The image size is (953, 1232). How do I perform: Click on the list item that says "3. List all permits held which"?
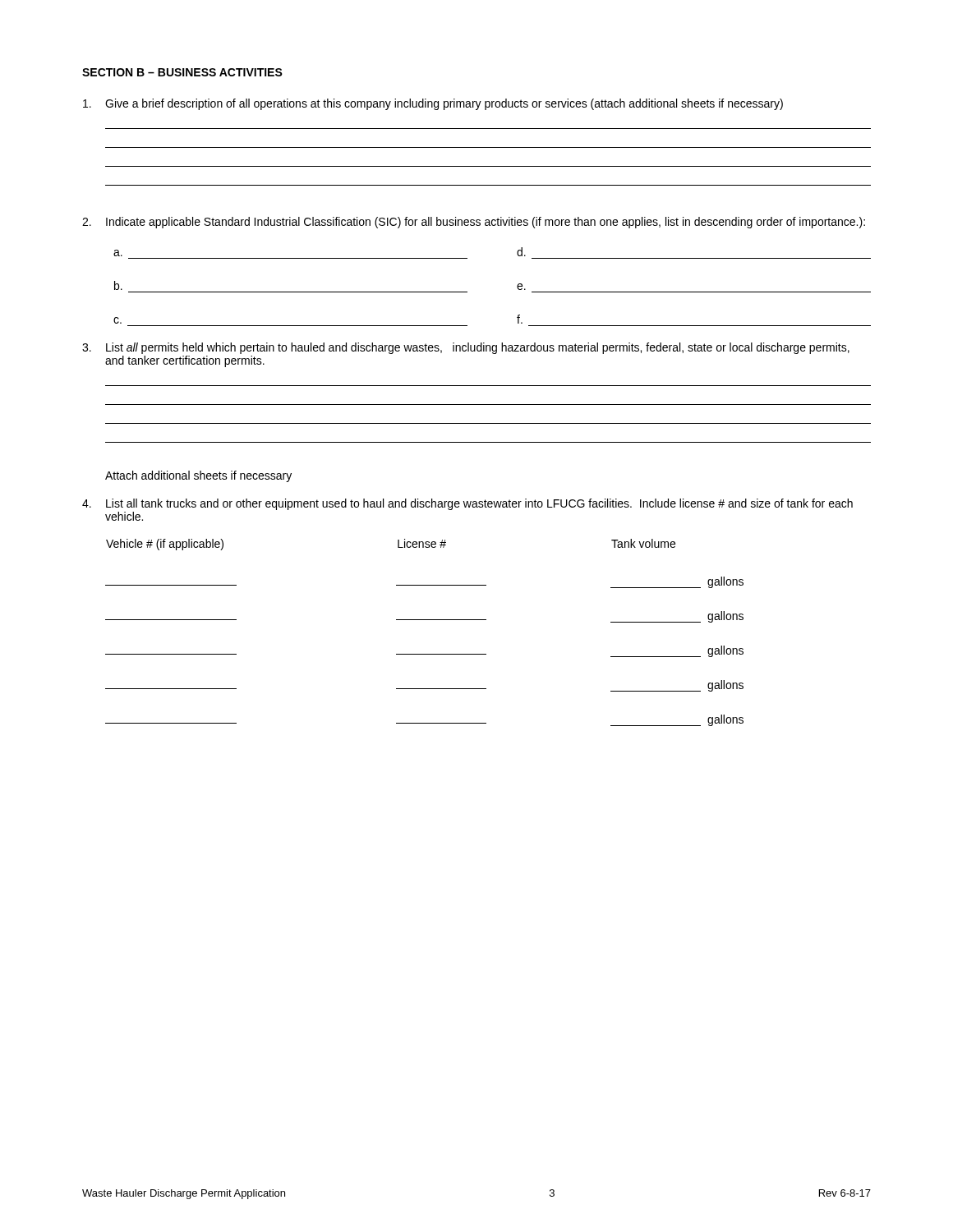tap(476, 401)
